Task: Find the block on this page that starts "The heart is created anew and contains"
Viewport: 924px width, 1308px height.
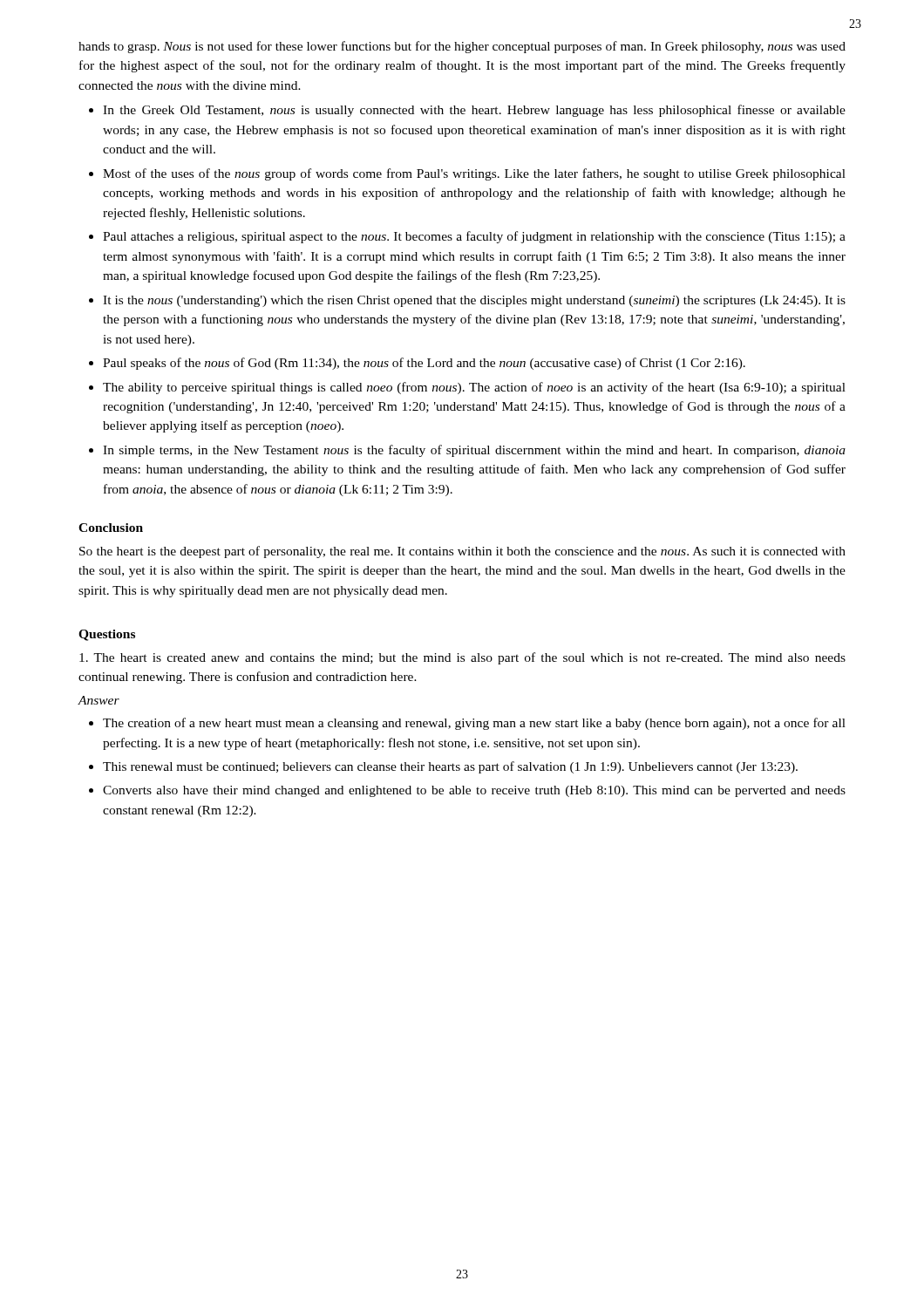Action: 462,667
